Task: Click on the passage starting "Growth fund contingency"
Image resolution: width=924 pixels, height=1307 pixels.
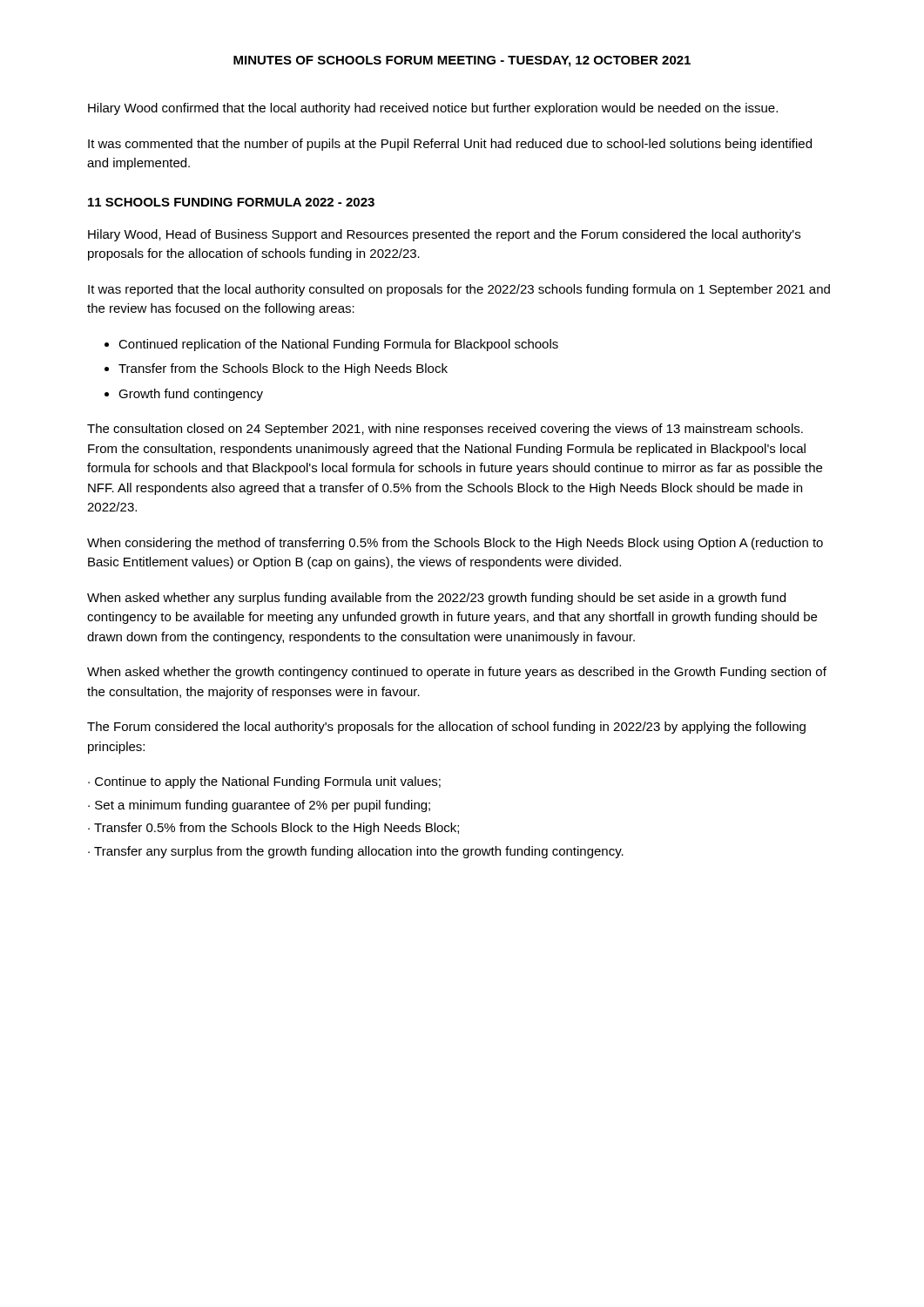Action: [191, 393]
